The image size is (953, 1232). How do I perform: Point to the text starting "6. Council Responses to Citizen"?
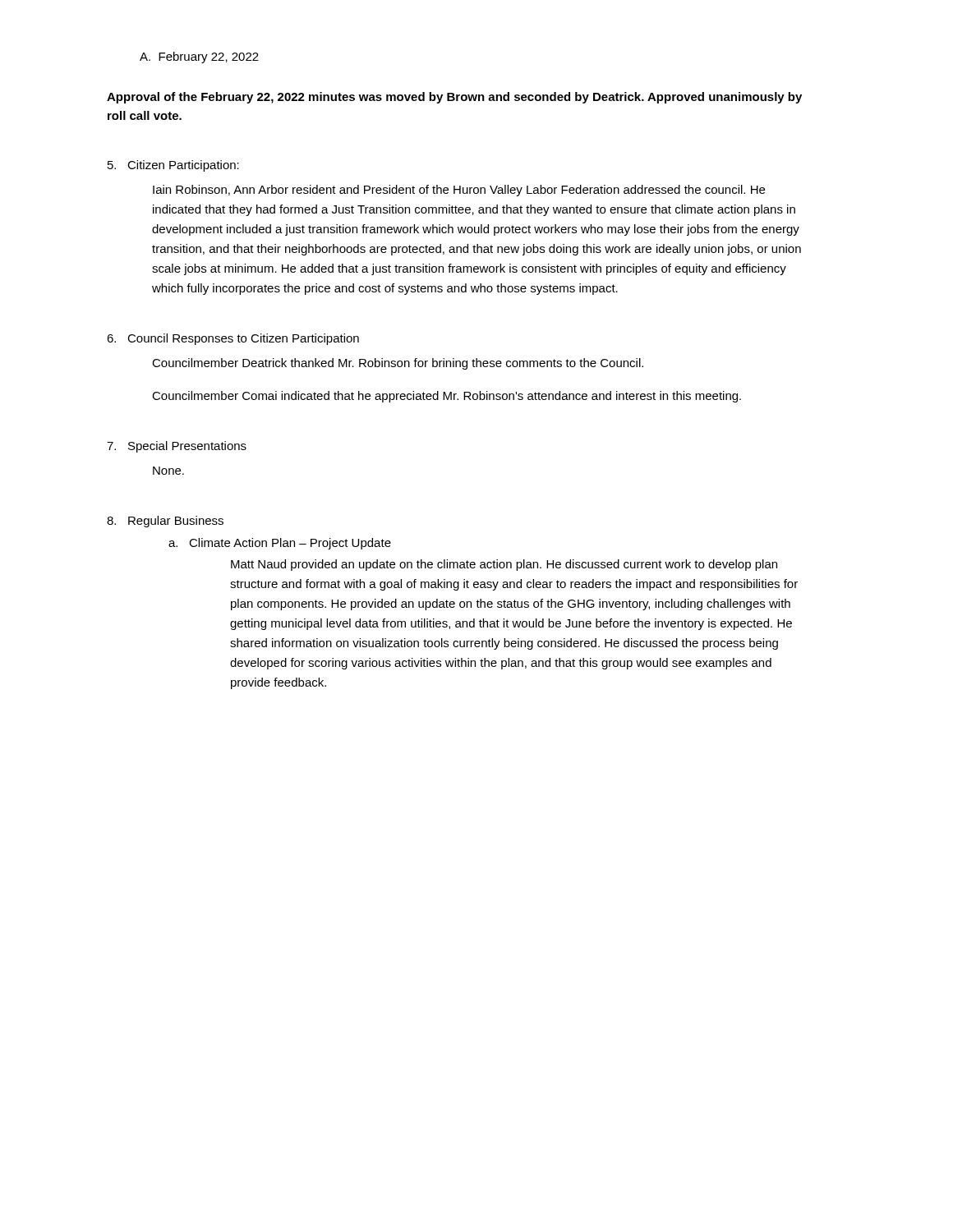pos(233,338)
